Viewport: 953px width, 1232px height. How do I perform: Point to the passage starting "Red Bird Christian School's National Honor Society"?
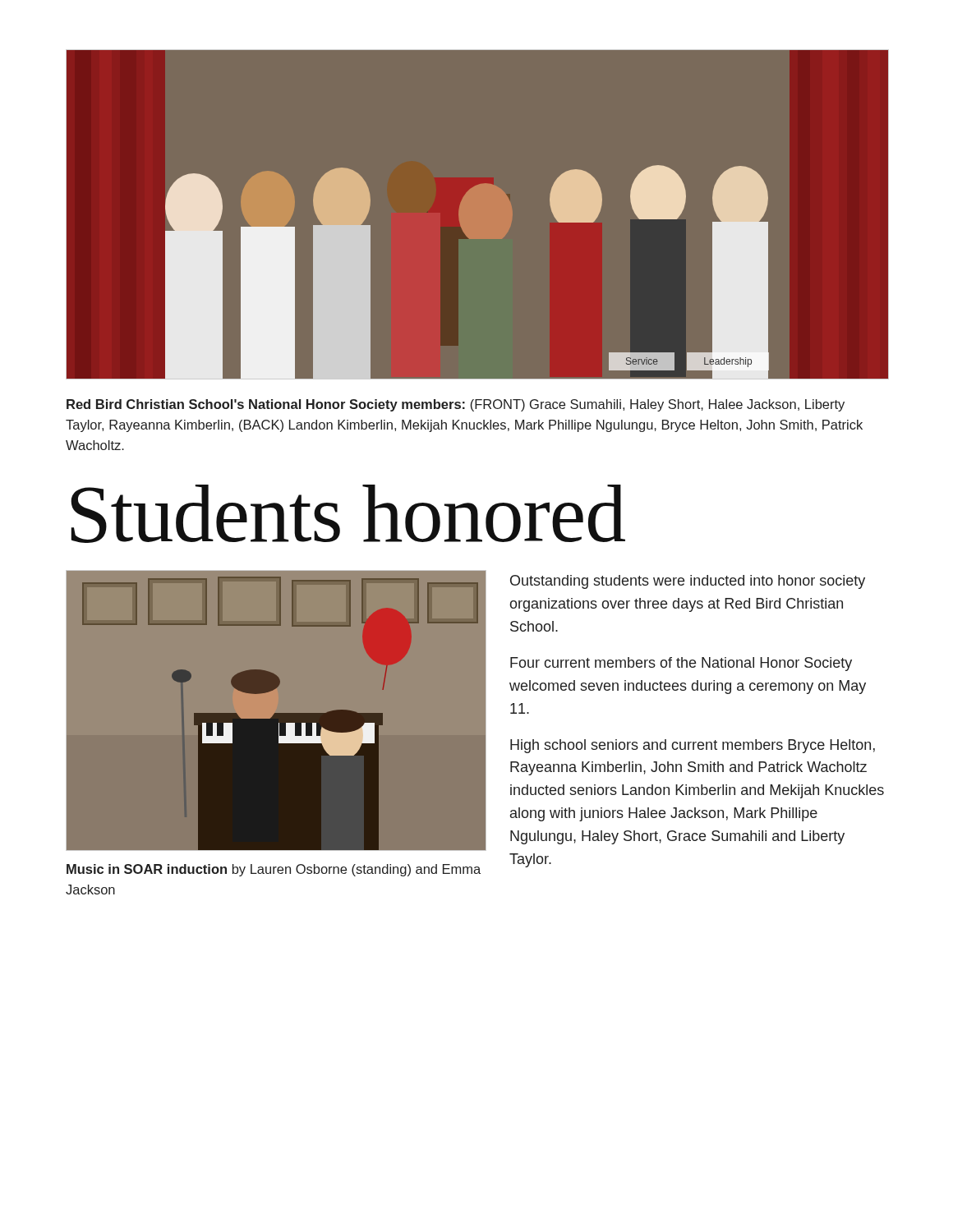(x=464, y=424)
